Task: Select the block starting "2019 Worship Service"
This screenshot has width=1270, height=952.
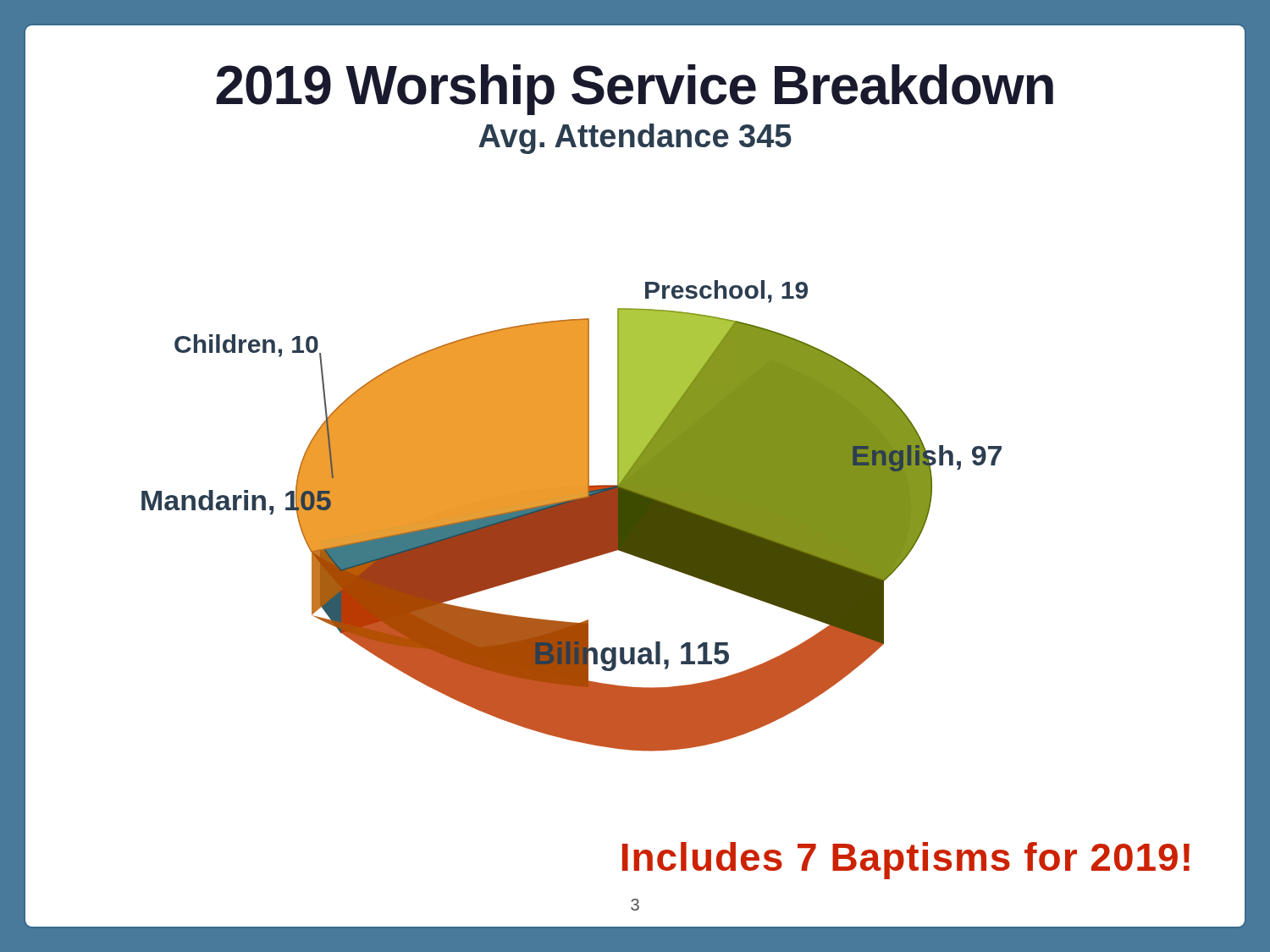Action: (x=635, y=106)
